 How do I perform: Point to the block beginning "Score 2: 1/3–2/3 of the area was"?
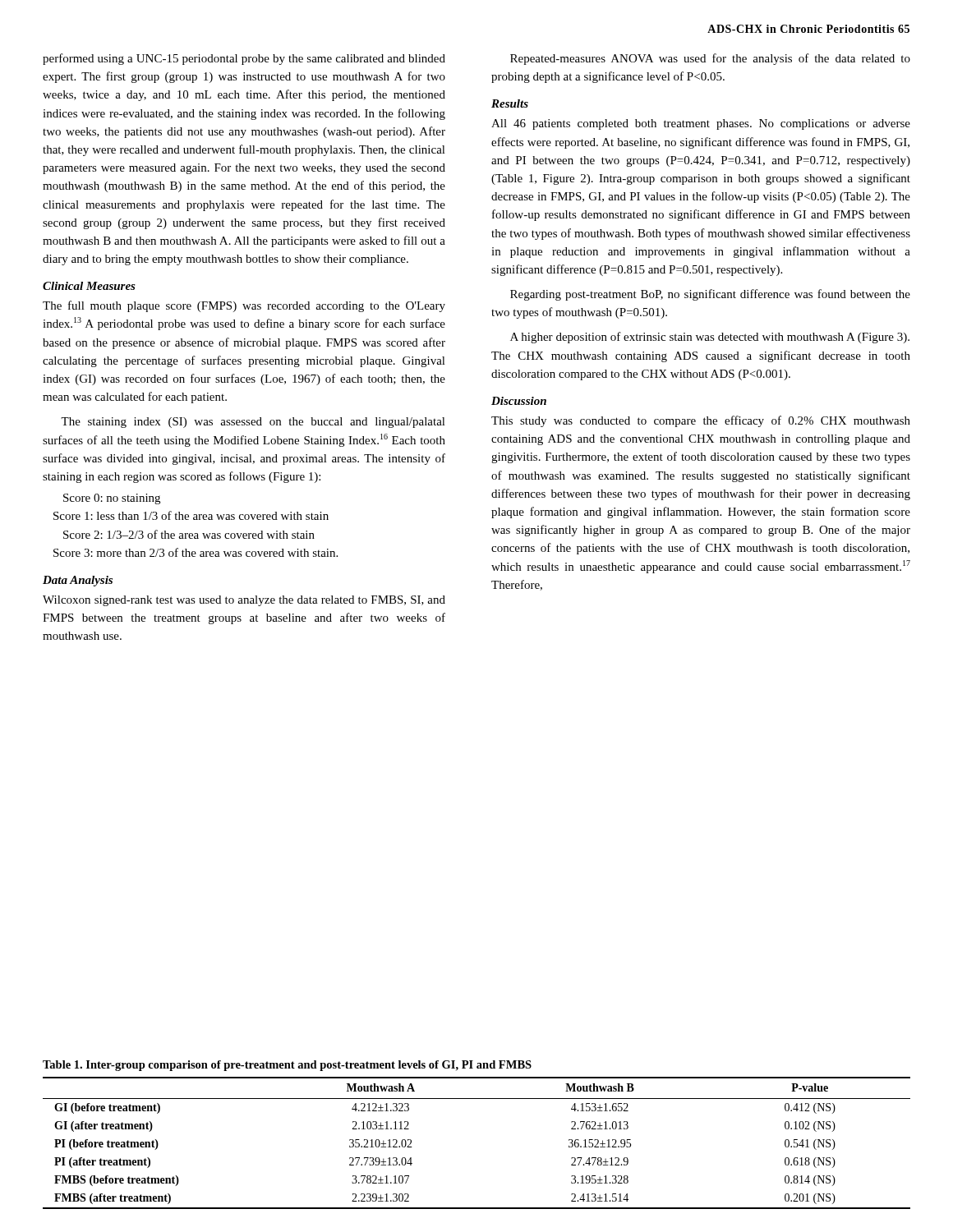(x=189, y=534)
